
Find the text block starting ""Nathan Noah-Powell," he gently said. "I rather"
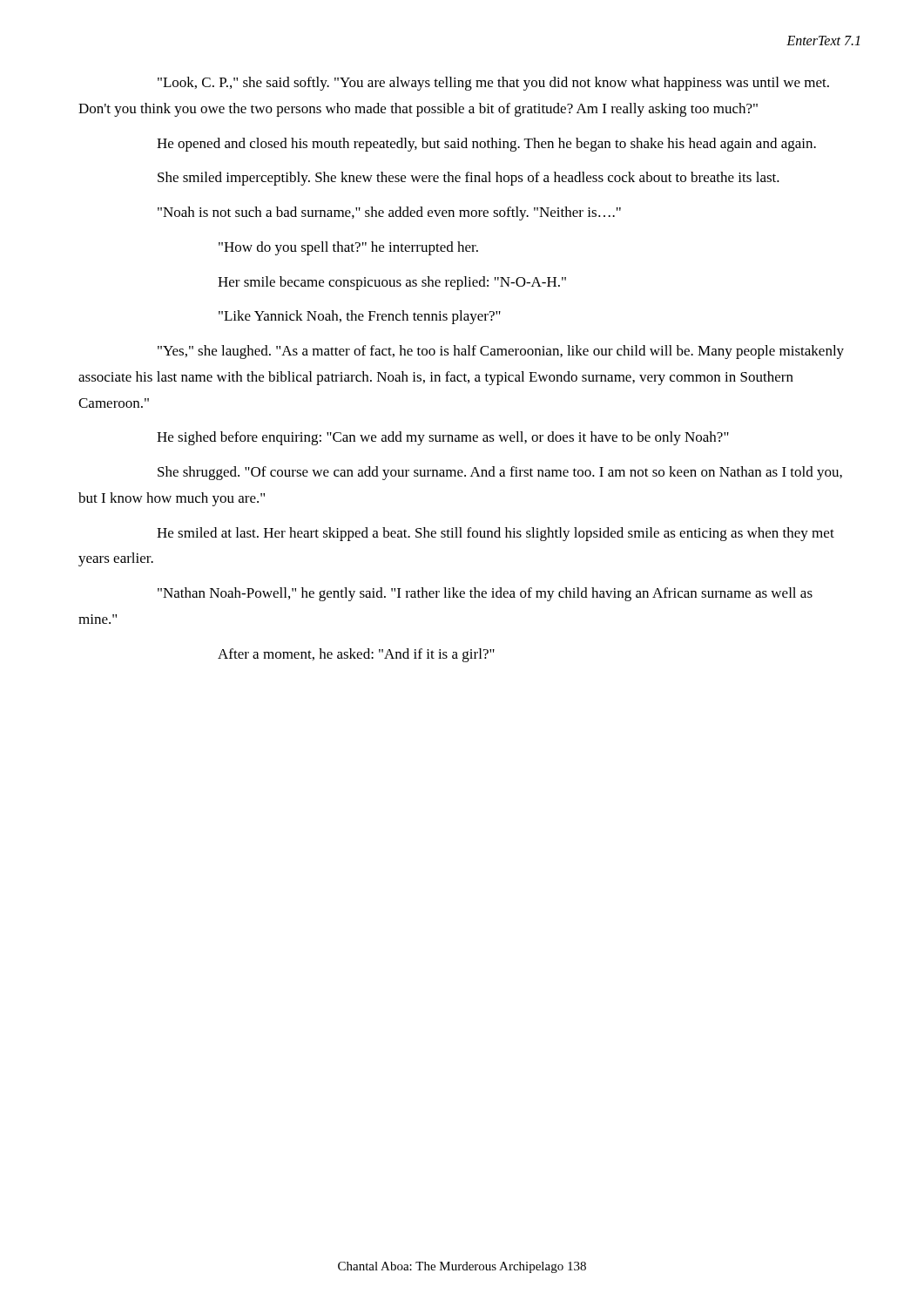445,606
